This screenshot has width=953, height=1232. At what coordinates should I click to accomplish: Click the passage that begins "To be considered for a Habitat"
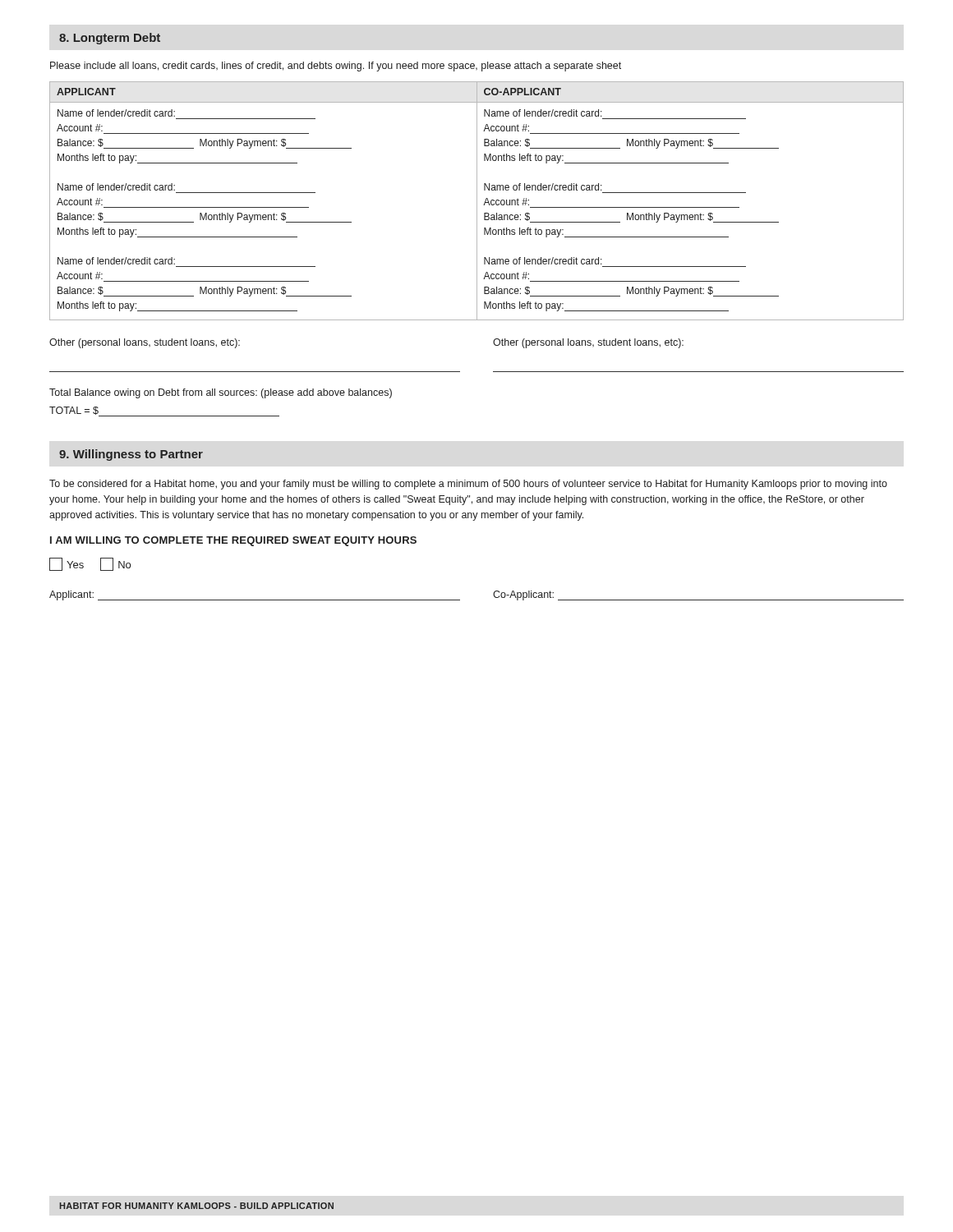click(468, 499)
